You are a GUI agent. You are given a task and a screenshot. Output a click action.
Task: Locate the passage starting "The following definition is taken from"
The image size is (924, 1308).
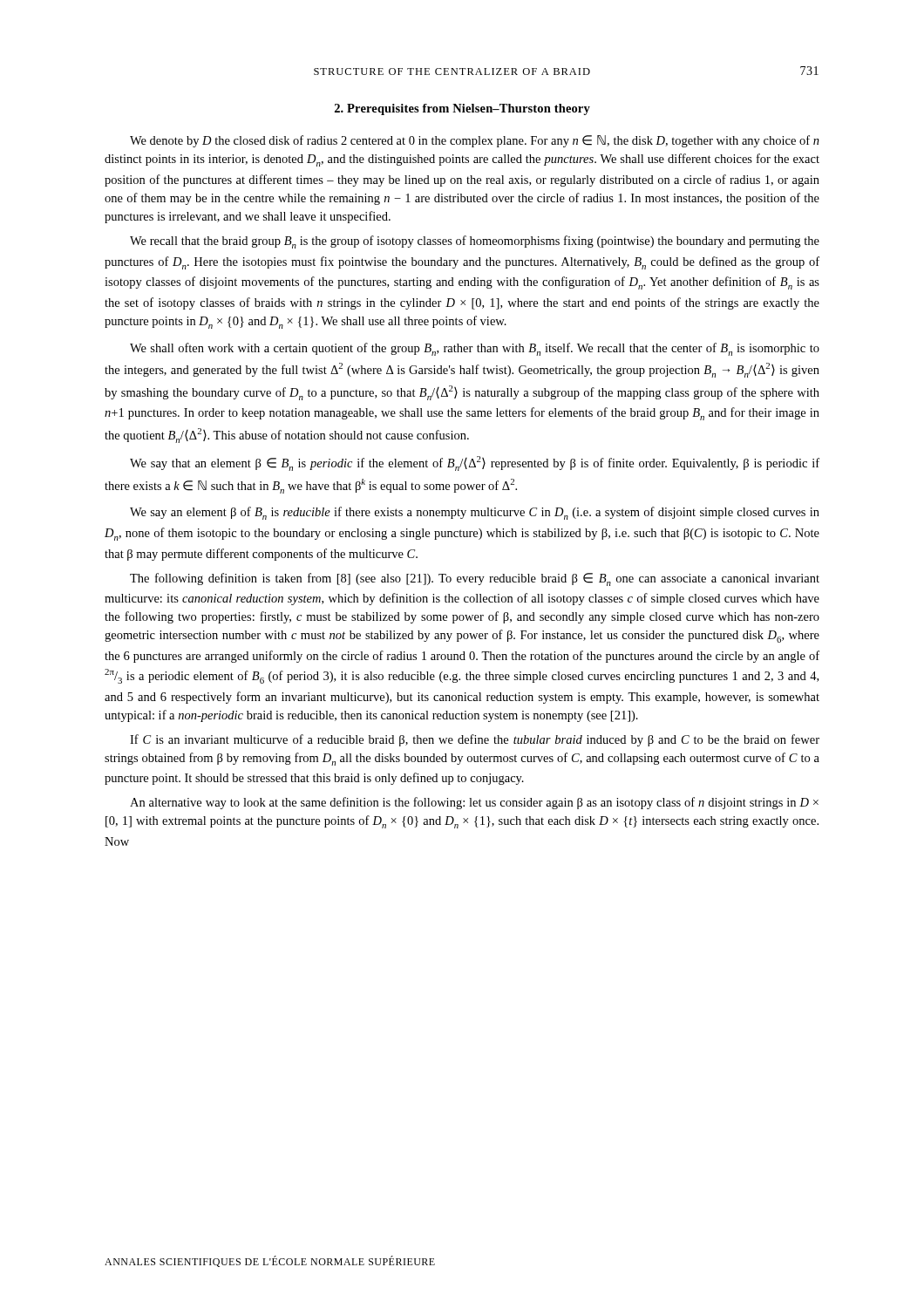[x=462, y=646]
